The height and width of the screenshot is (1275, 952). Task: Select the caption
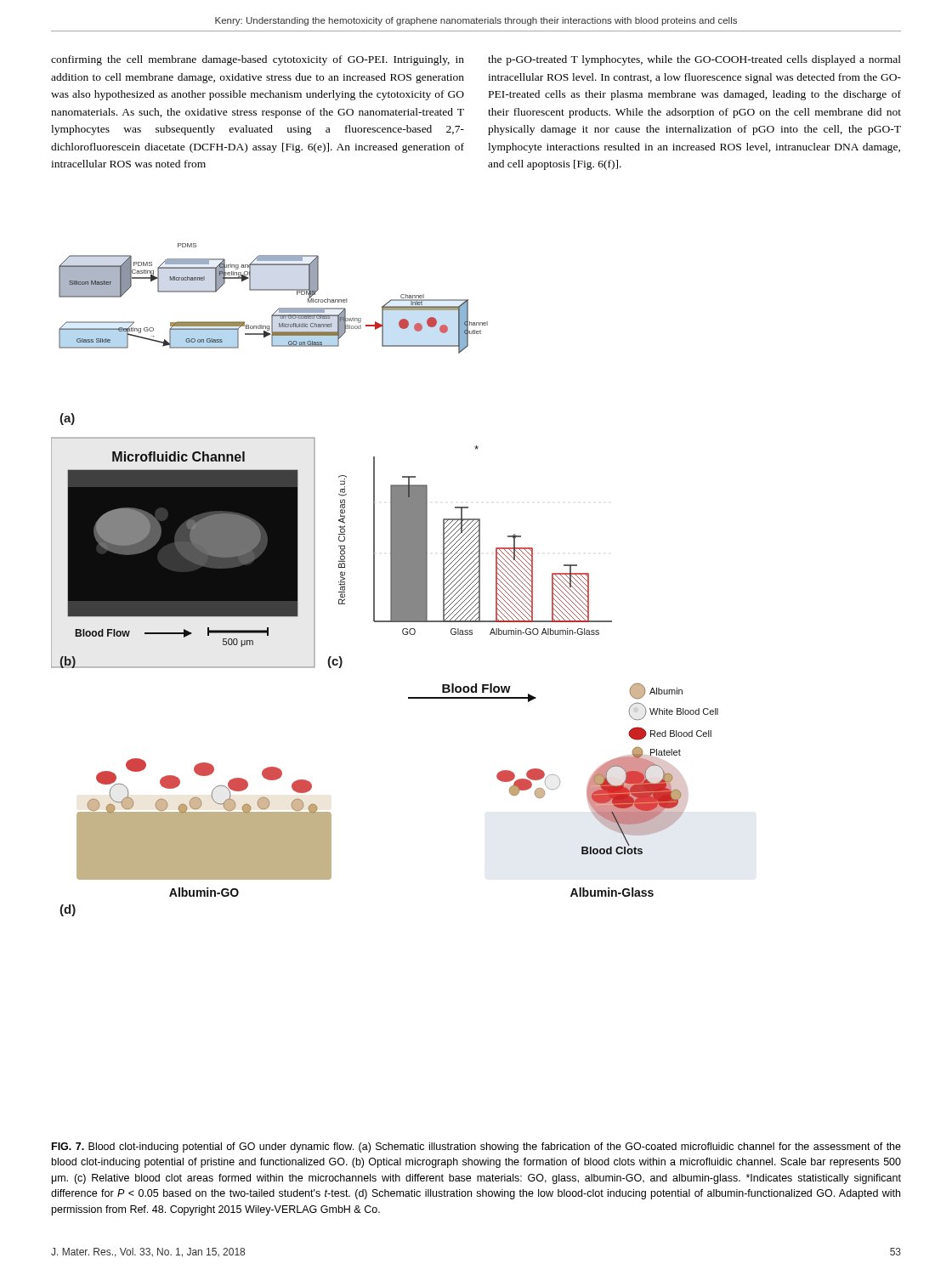[476, 1178]
